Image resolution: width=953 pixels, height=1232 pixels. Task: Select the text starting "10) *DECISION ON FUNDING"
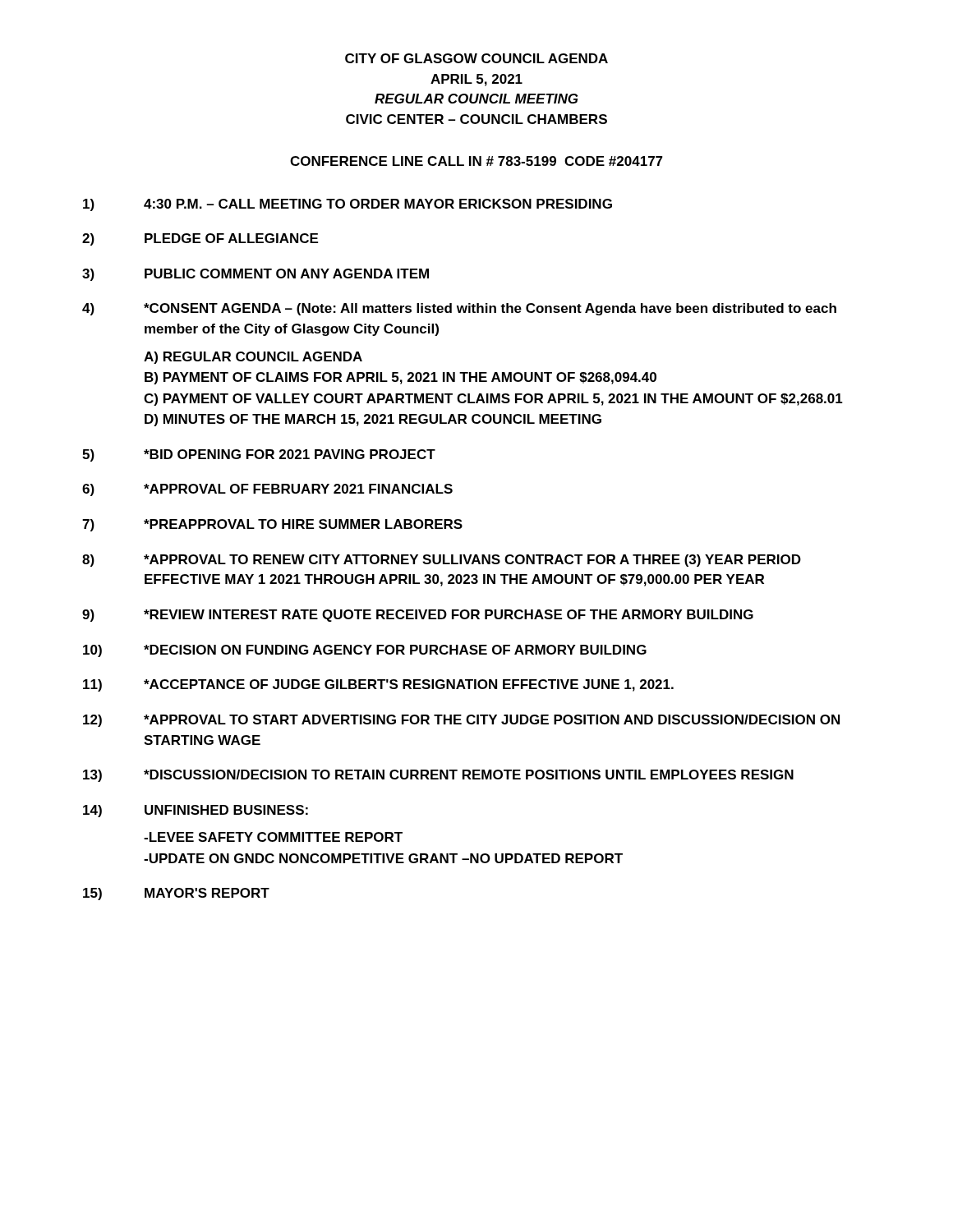pos(476,650)
